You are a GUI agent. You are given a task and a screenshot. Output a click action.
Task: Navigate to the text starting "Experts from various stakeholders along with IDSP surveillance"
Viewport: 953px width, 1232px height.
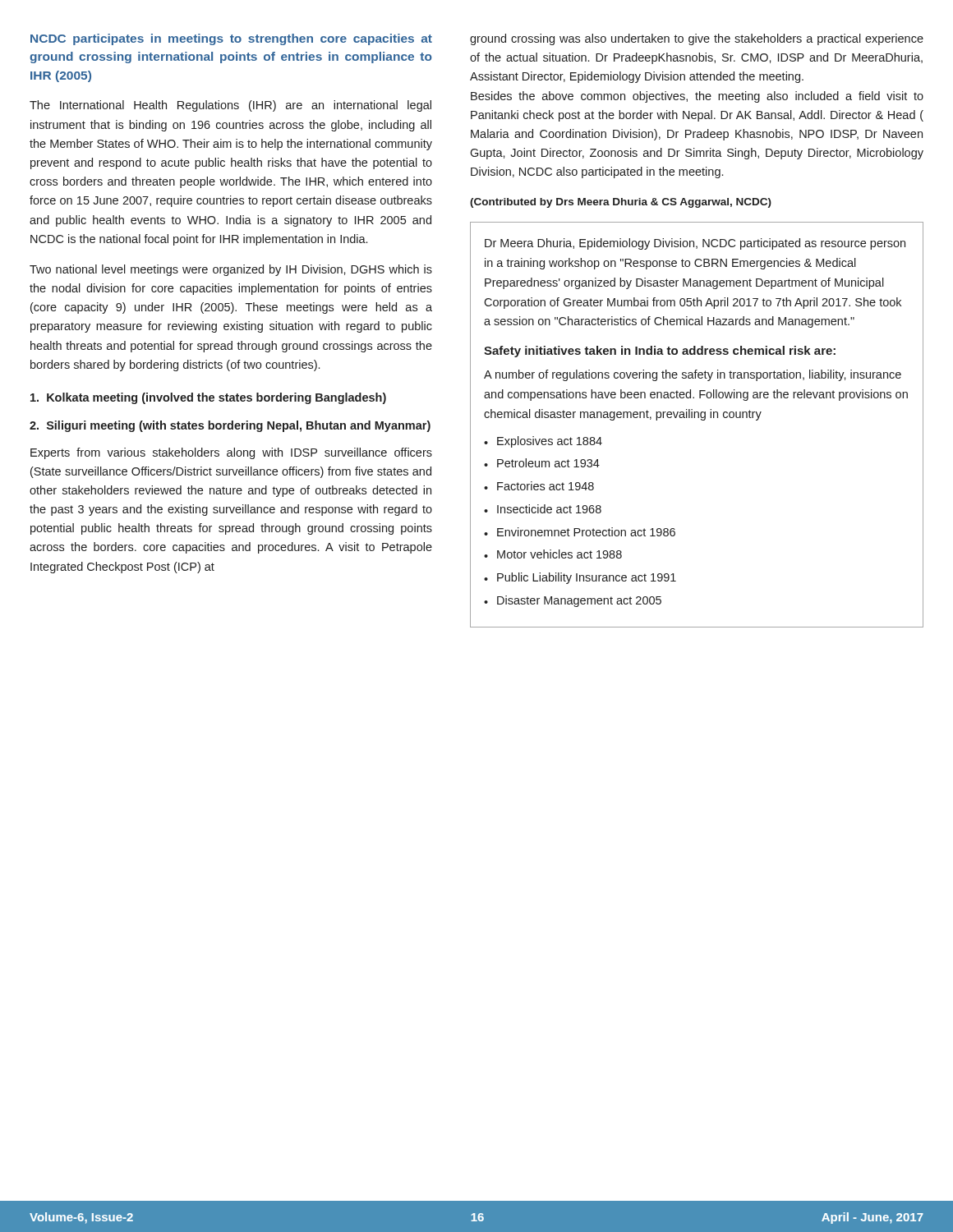click(x=231, y=509)
